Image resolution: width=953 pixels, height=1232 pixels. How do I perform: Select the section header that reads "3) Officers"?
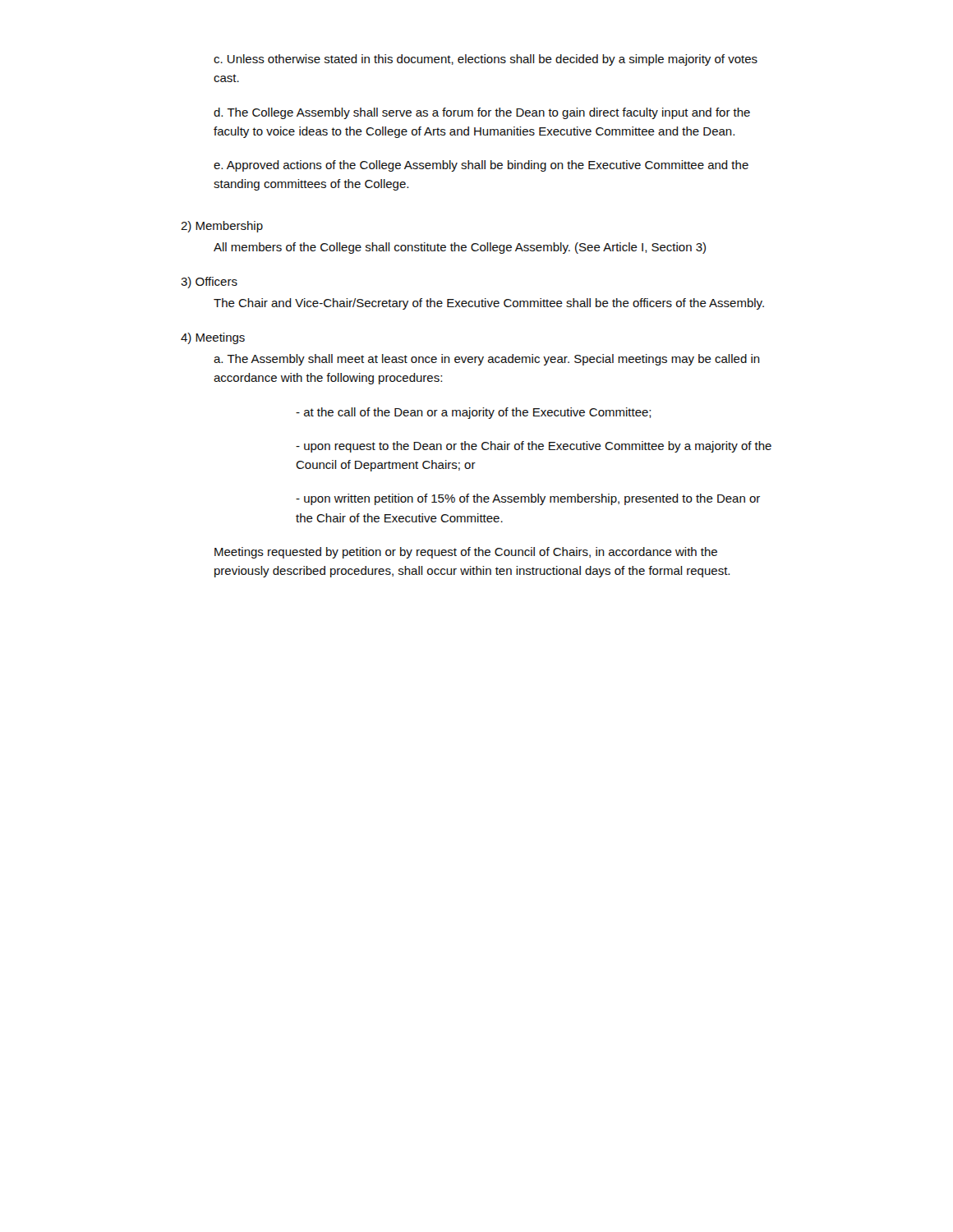pos(209,281)
